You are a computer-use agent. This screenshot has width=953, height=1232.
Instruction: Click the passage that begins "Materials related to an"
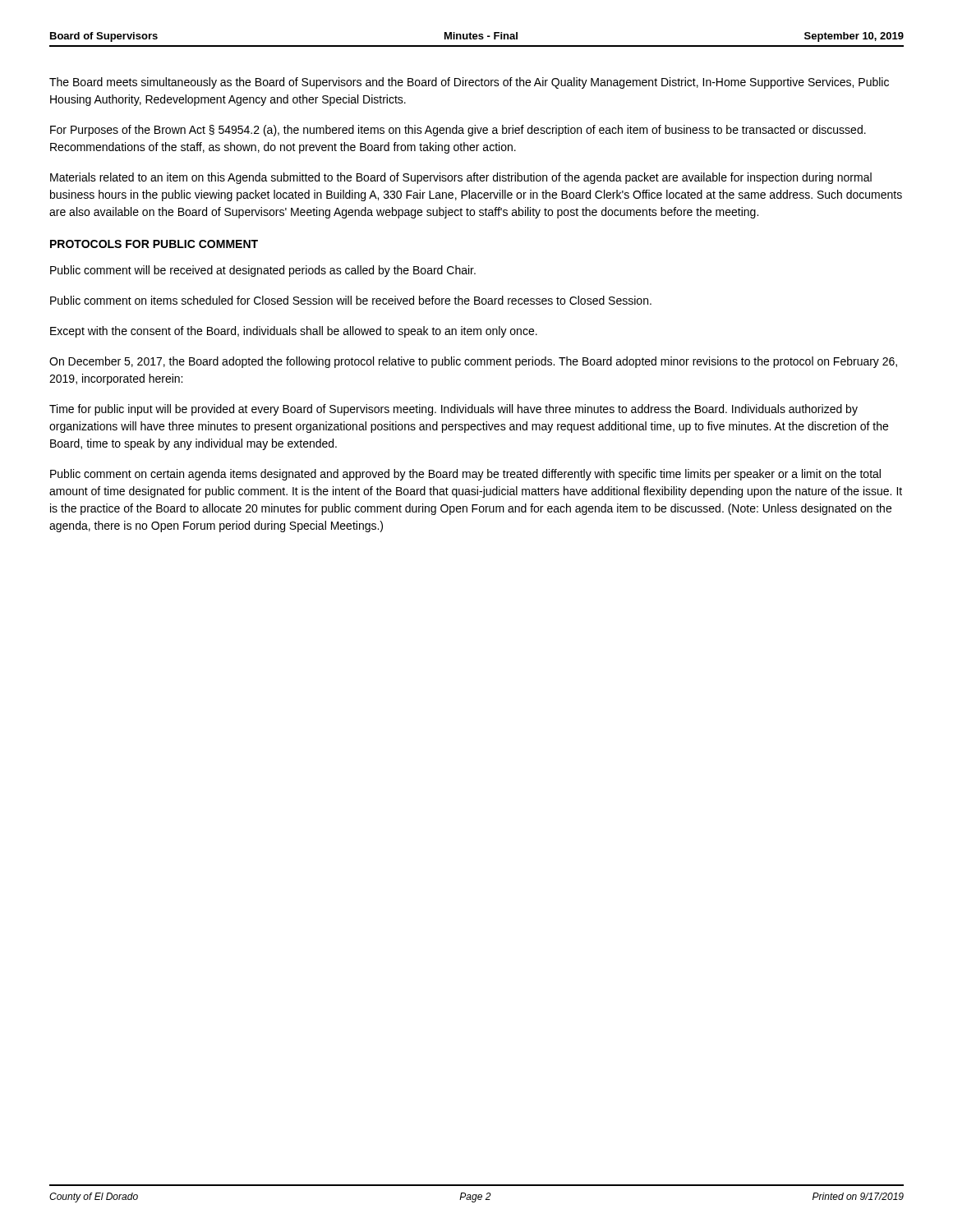pos(476,195)
